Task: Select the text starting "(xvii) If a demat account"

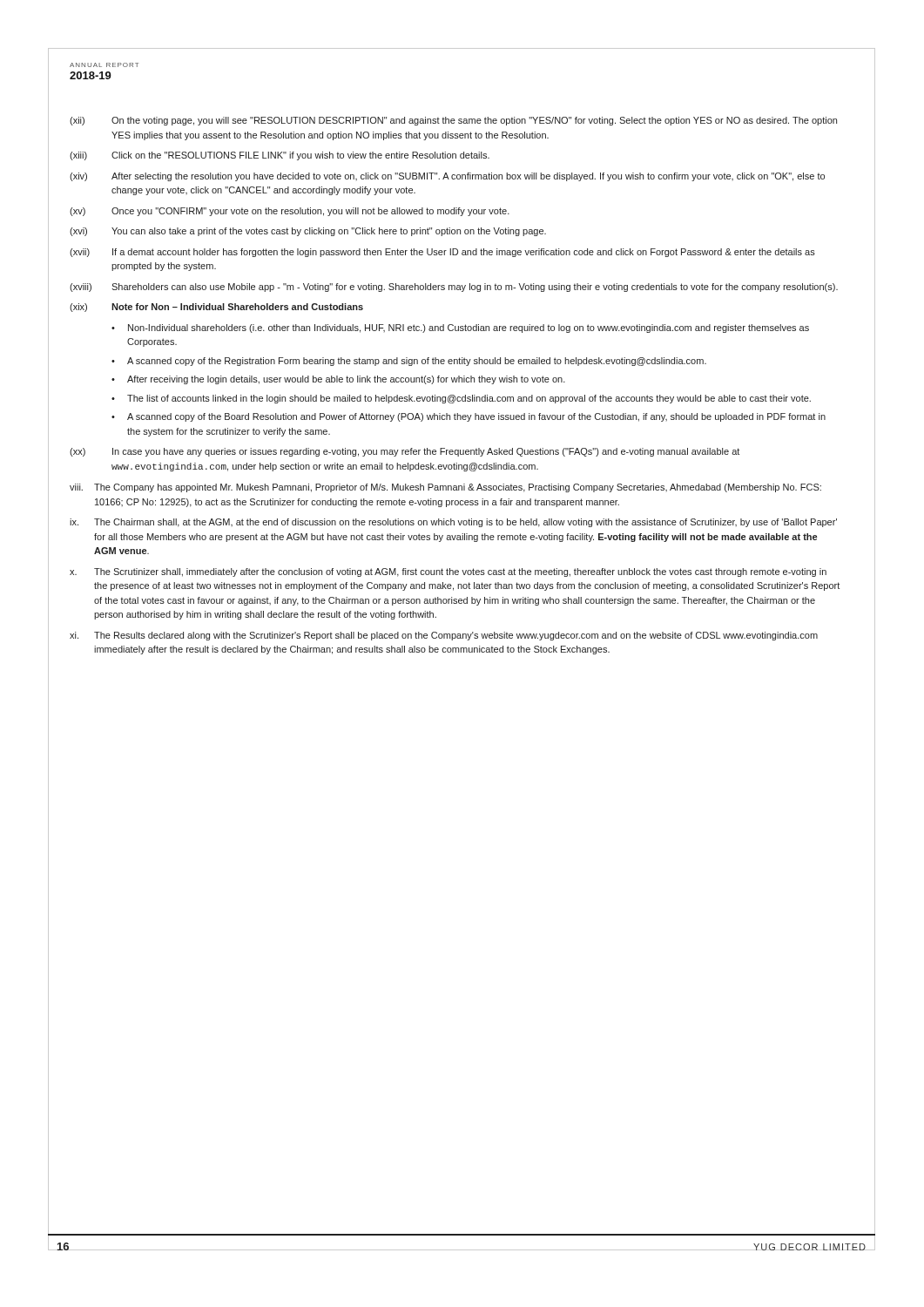Action: [455, 259]
